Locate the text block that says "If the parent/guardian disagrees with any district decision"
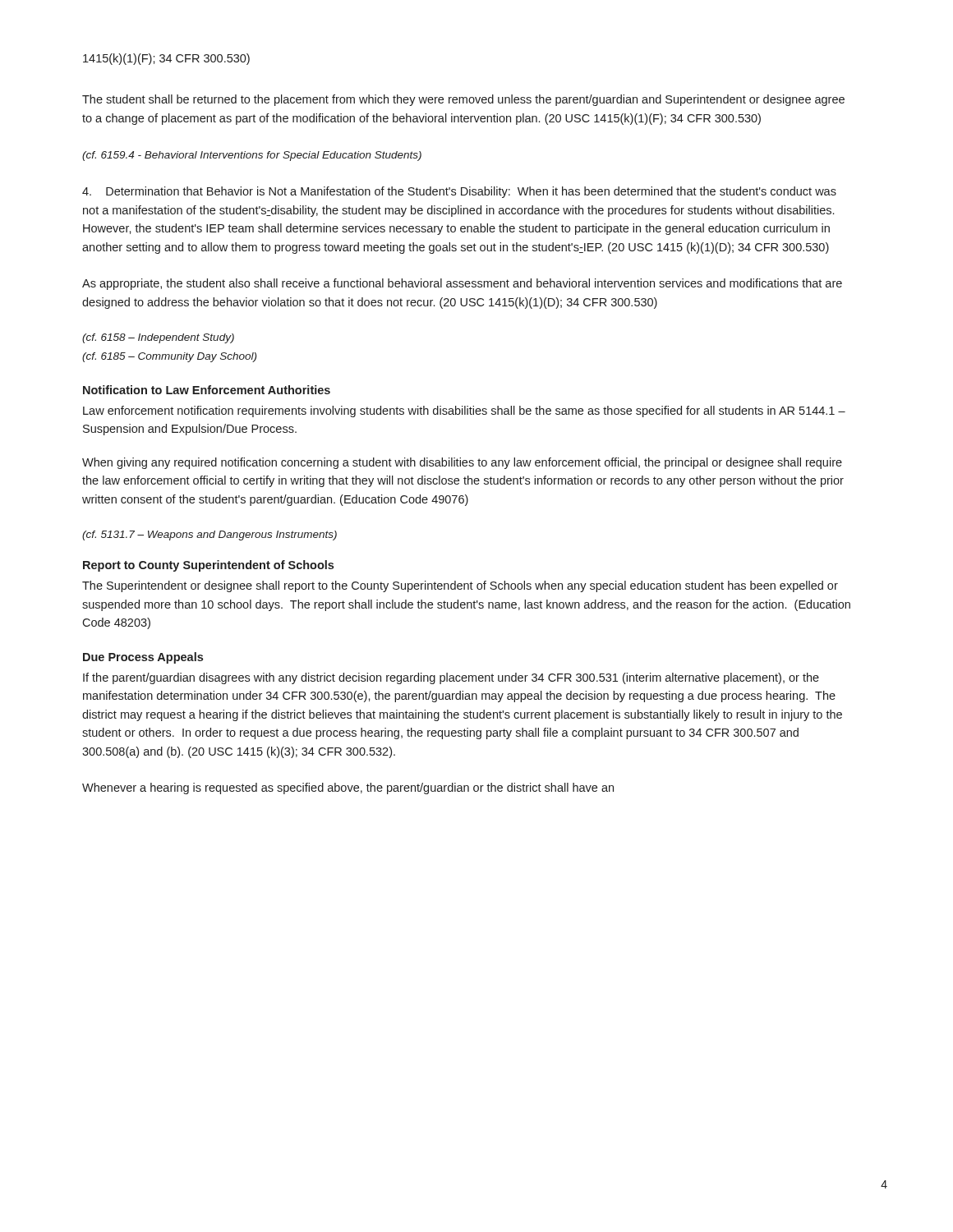The image size is (953, 1232). click(462, 714)
